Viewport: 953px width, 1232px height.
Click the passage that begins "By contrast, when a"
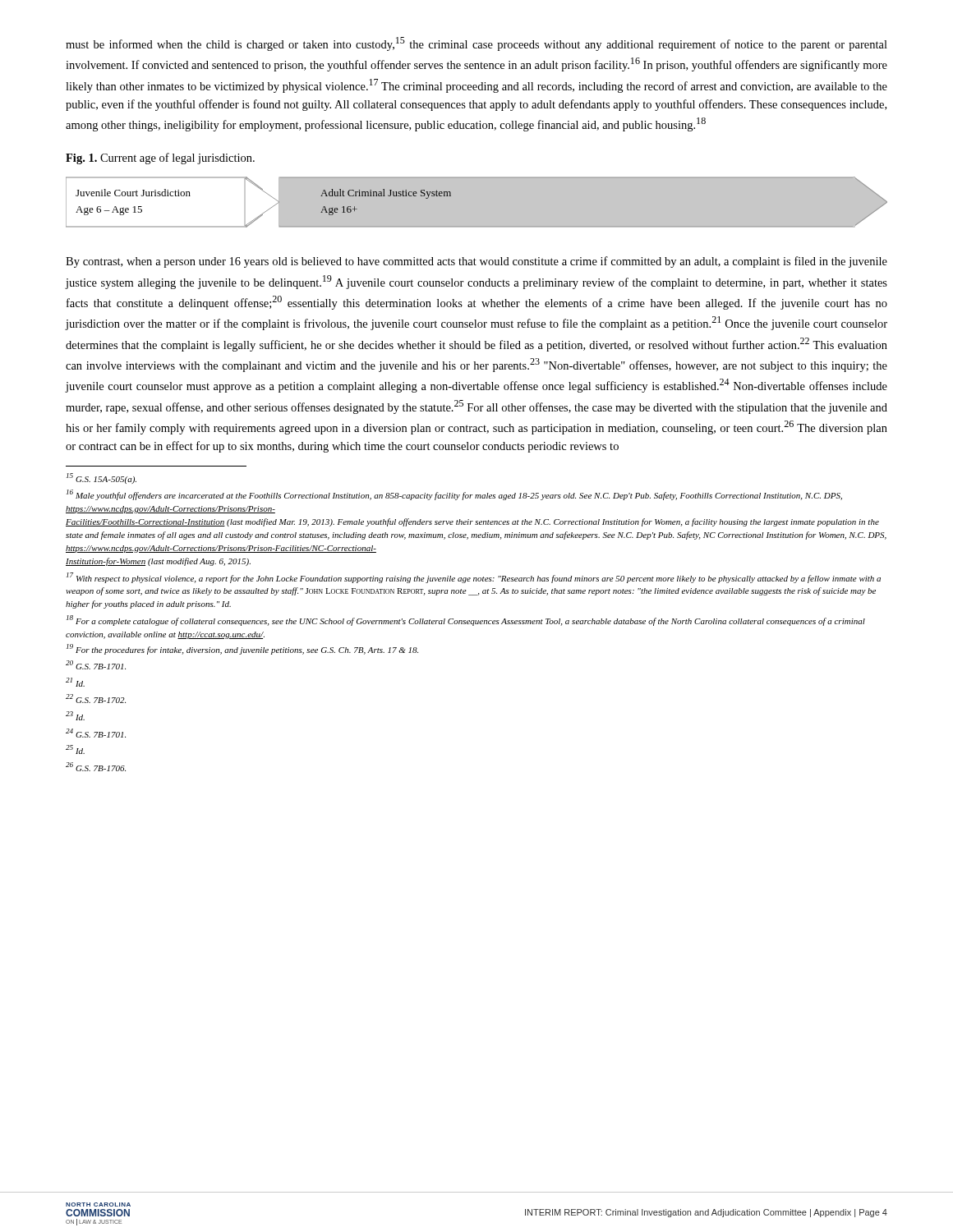click(476, 354)
